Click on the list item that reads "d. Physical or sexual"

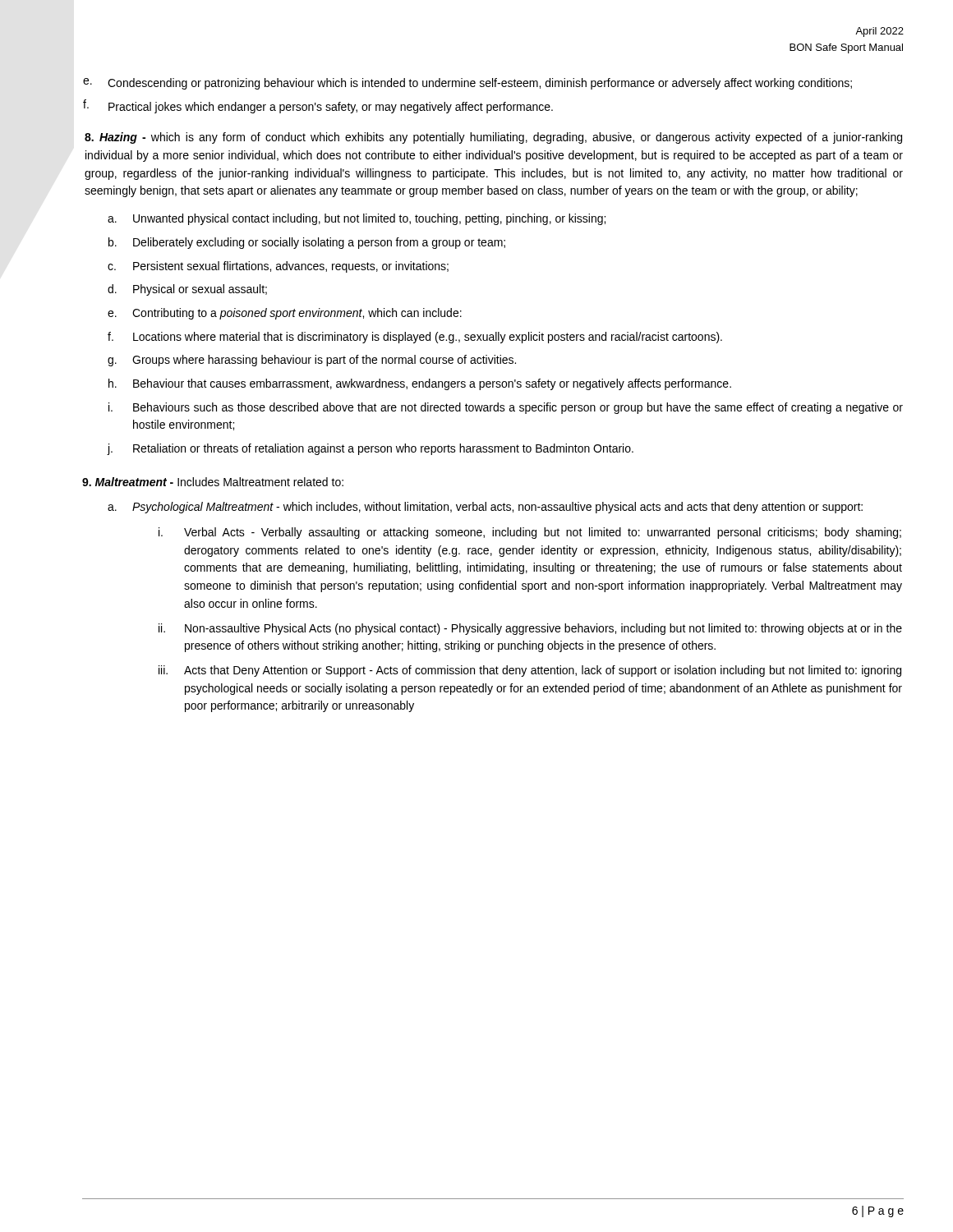[187, 290]
